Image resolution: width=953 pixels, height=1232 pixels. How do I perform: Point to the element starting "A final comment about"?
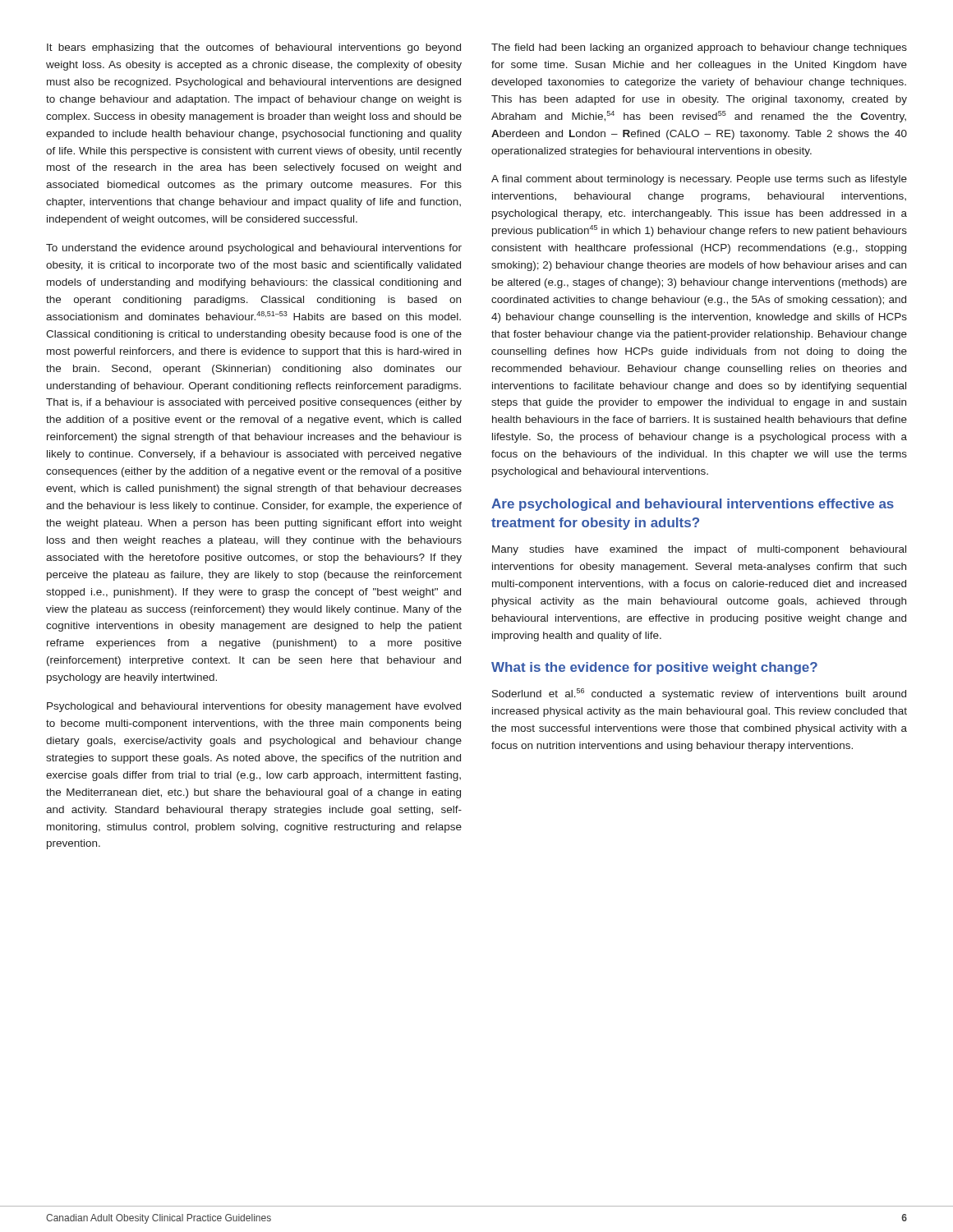[x=699, y=326]
